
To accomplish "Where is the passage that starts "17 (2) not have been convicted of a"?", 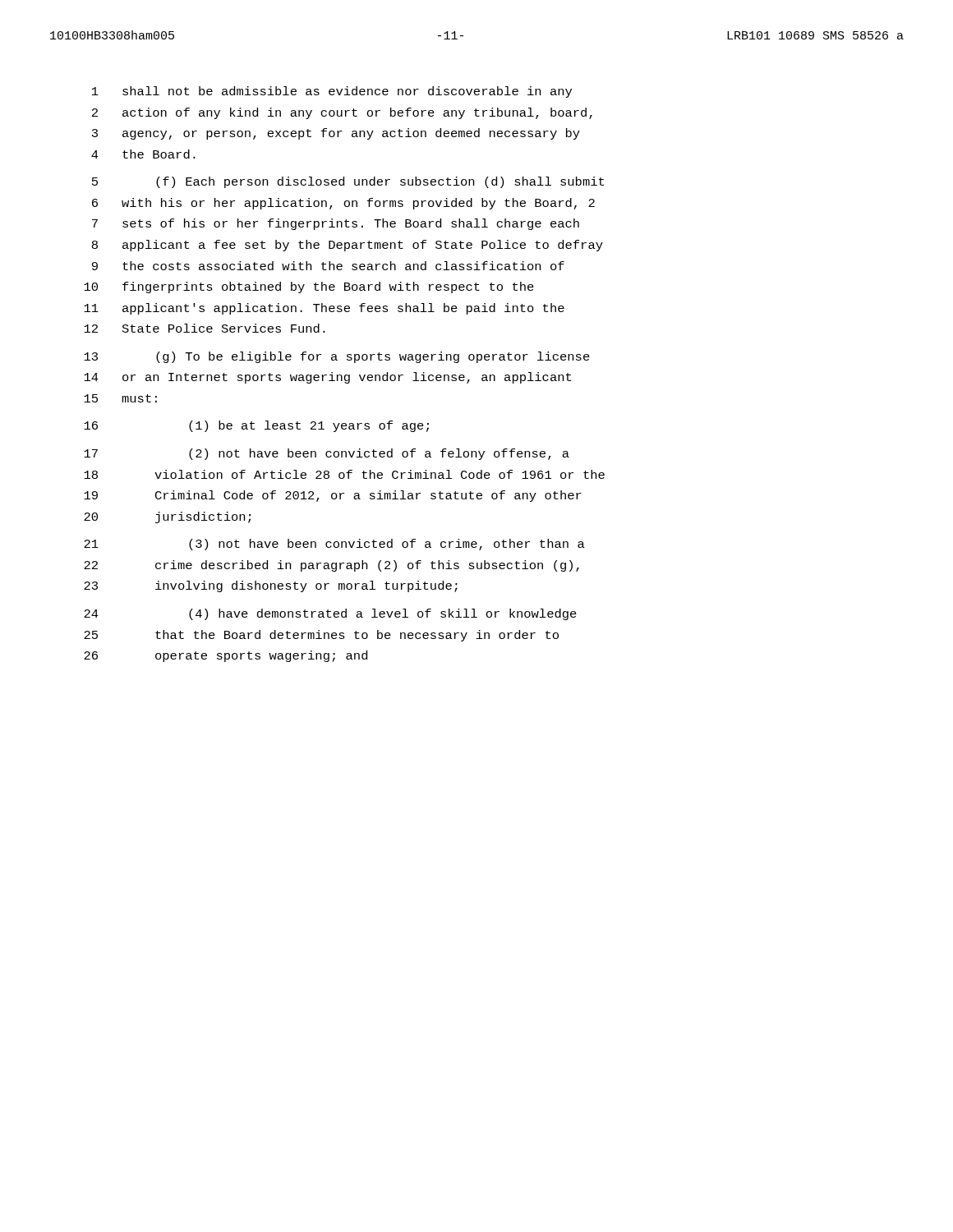I will [476, 455].
